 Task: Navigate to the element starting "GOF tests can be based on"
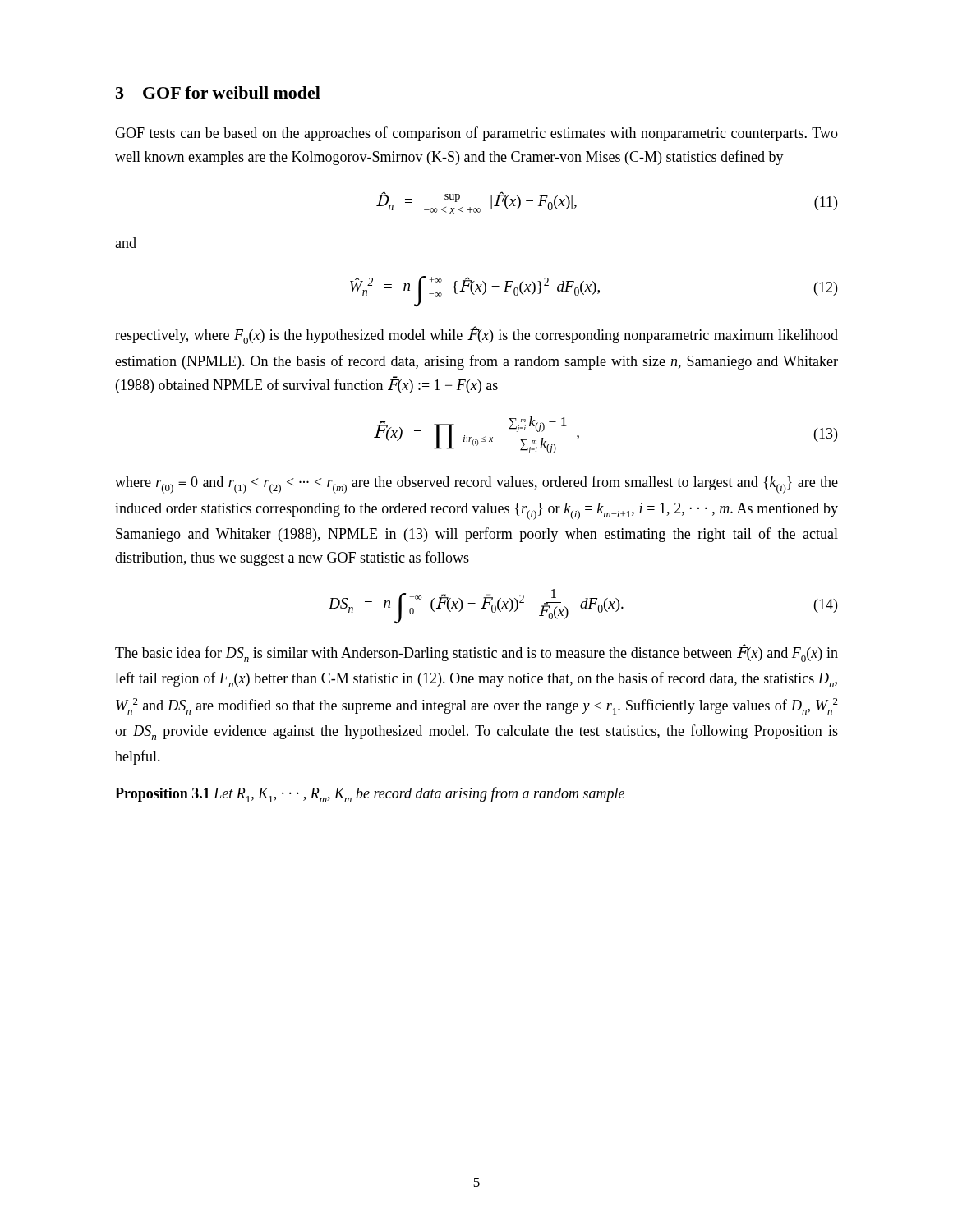[x=476, y=145]
